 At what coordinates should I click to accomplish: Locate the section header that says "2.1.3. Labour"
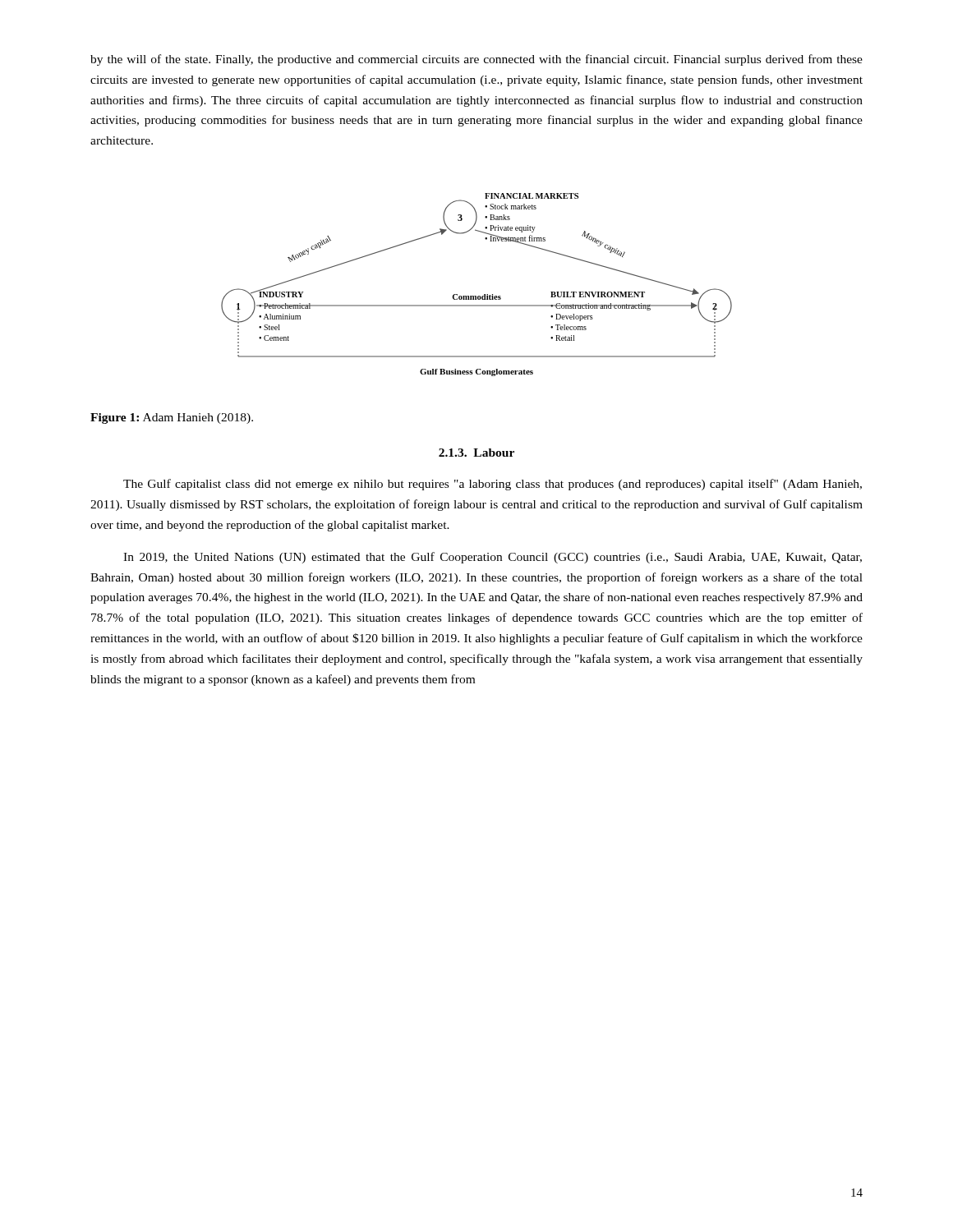pos(476,452)
